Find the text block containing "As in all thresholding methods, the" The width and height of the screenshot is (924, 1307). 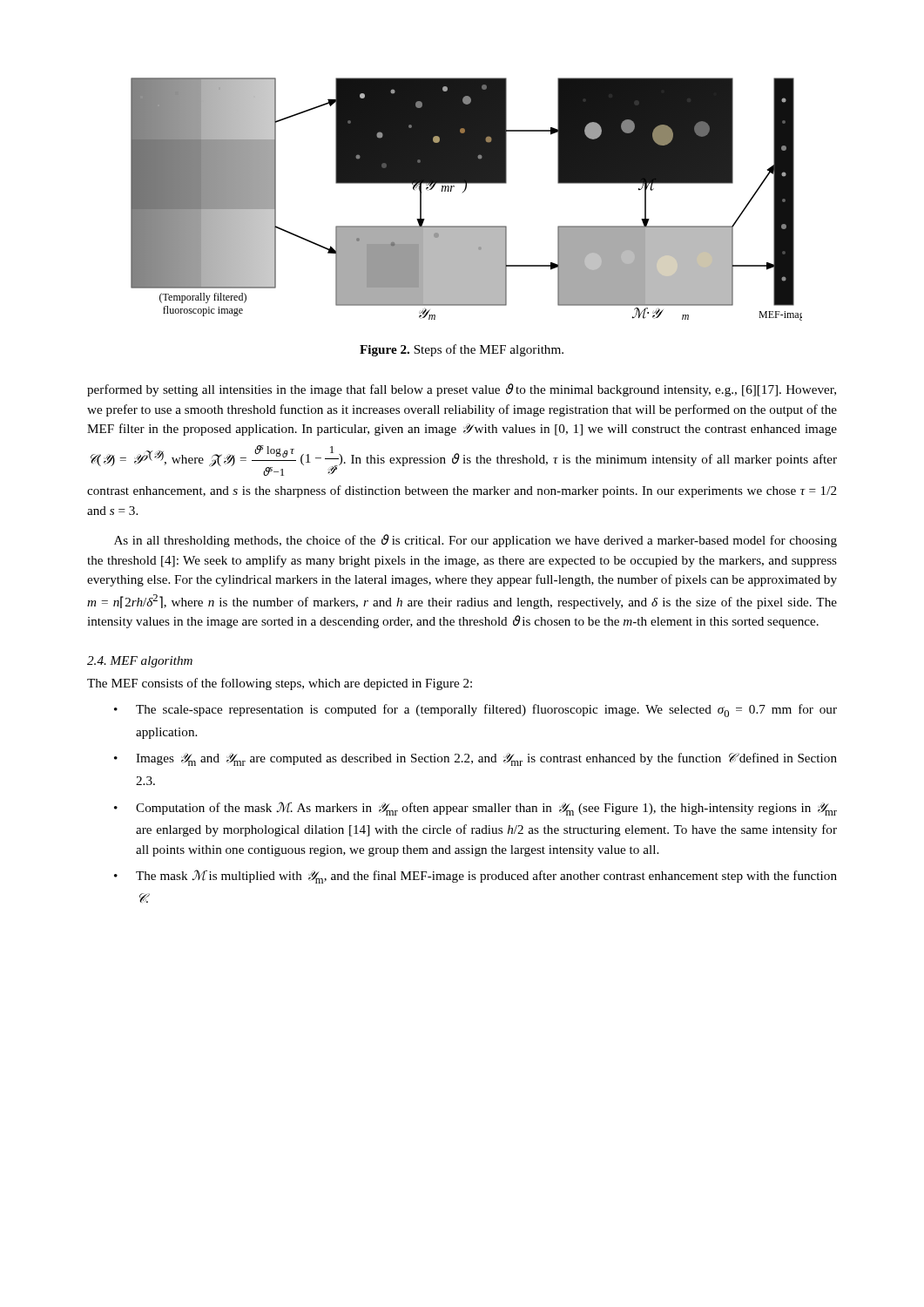462,580
